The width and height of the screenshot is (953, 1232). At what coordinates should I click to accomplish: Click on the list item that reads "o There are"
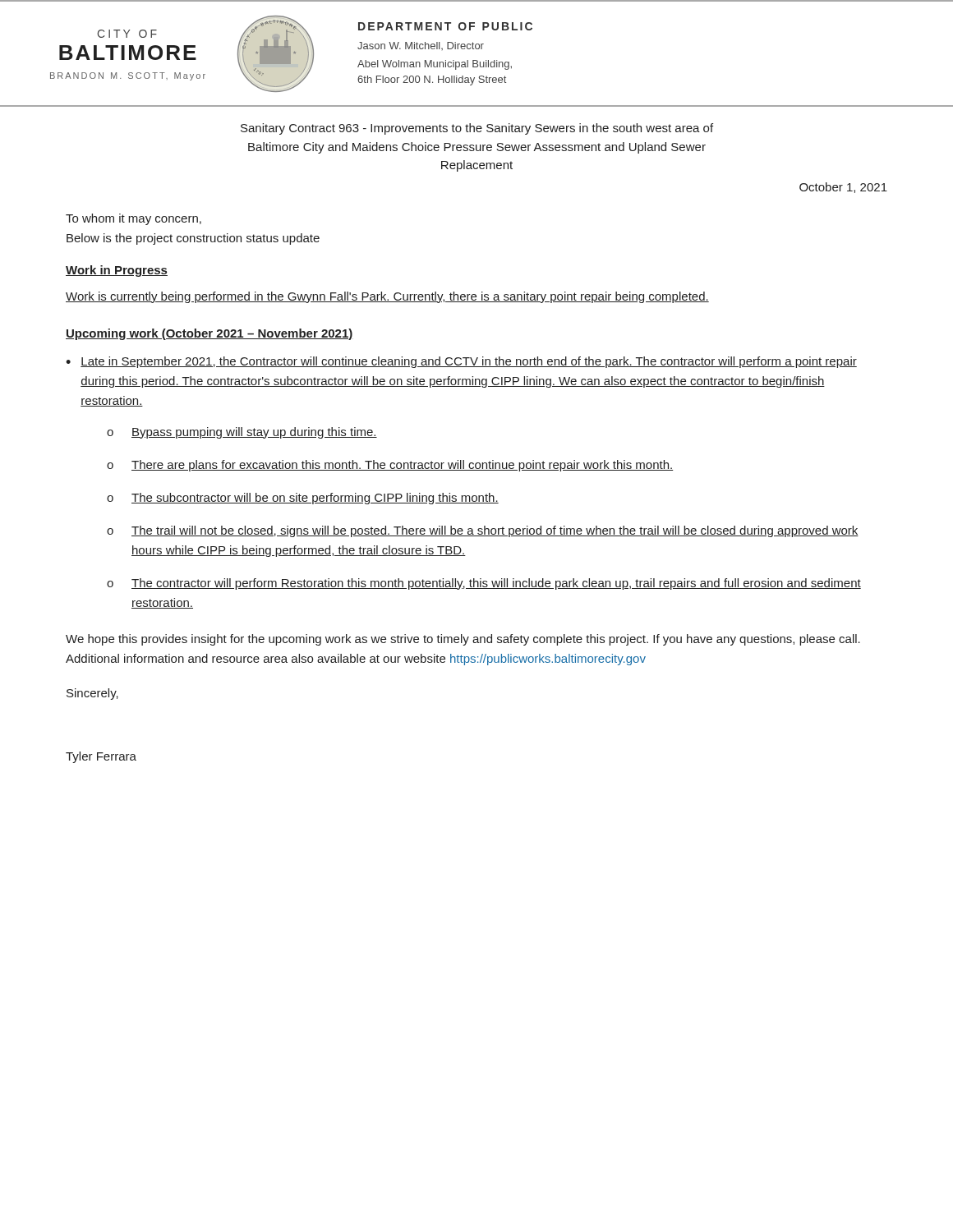[497, 464]
